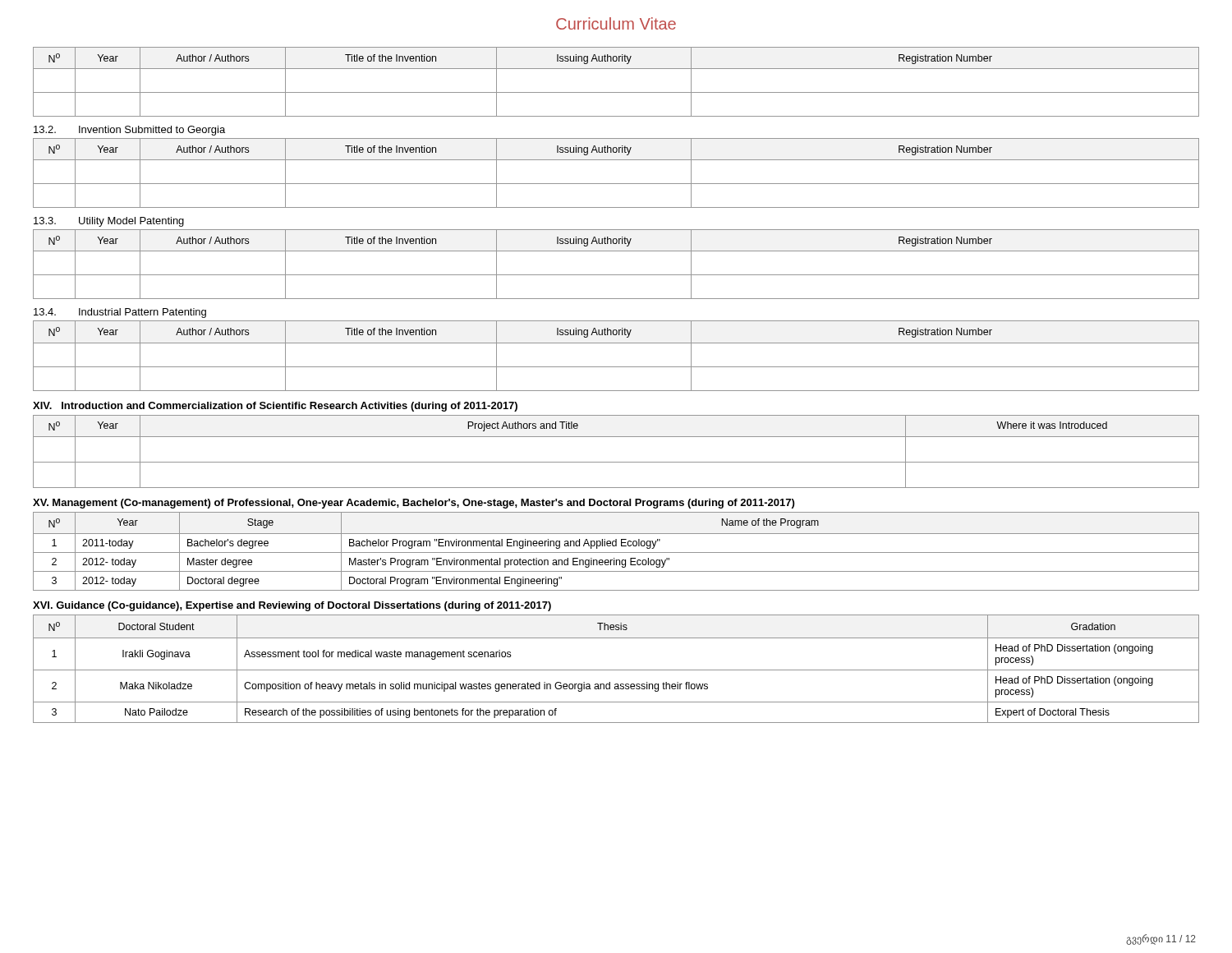Select the block starting "13.2. Invention Submitted"

[129, 130]
